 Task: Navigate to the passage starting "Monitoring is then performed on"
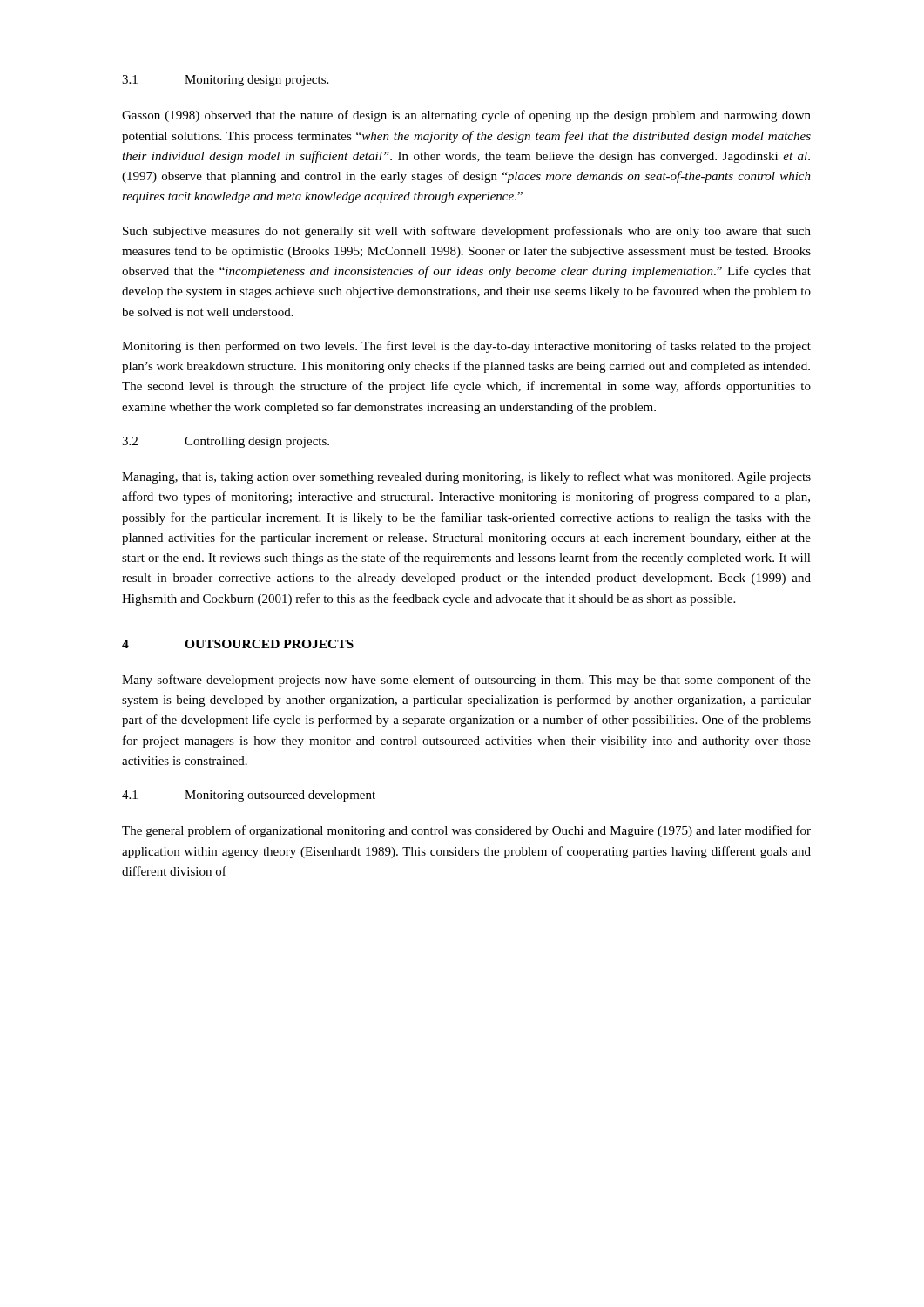coord(466,376)
